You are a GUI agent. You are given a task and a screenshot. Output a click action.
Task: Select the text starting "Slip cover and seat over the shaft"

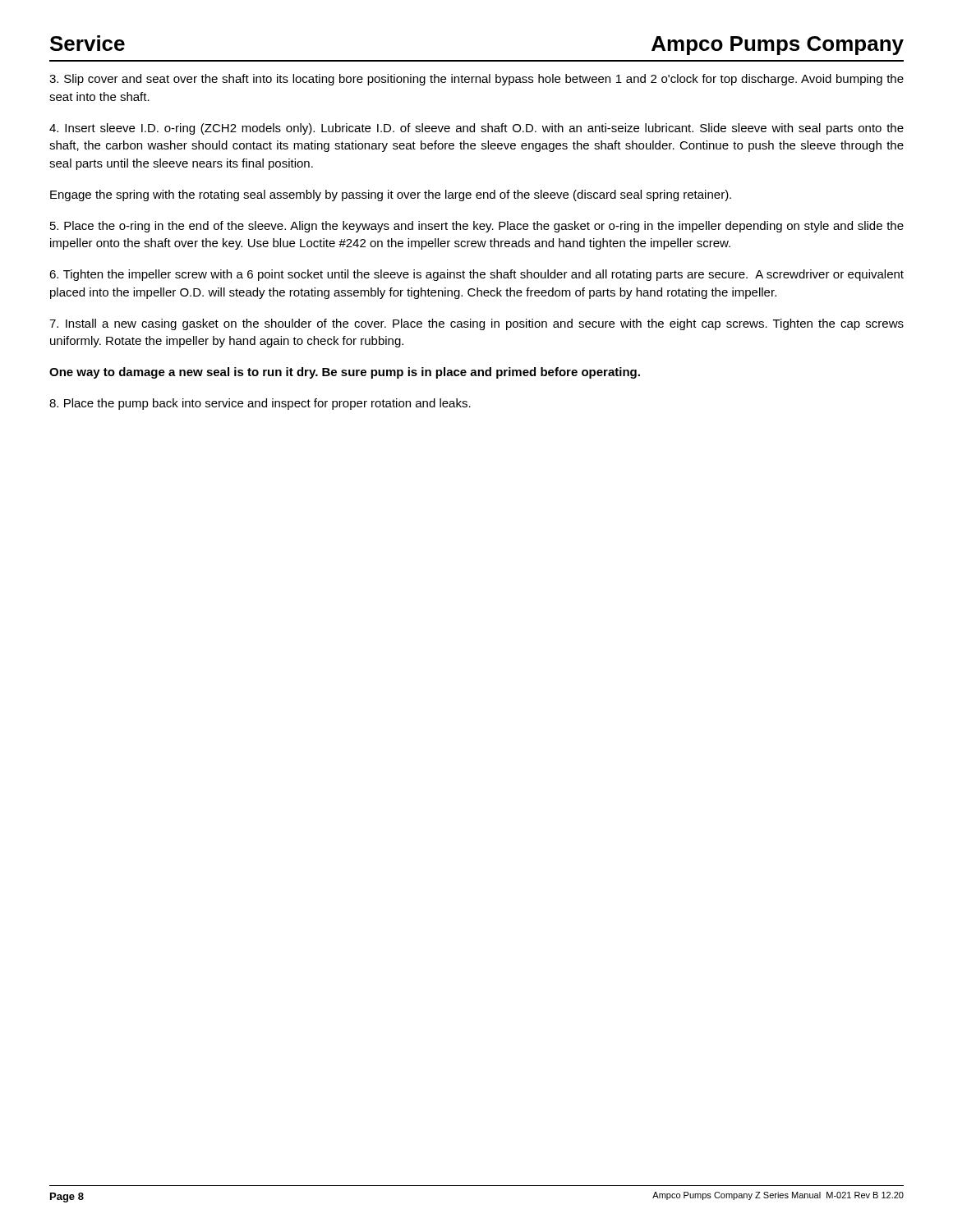(x=476, y=87)
